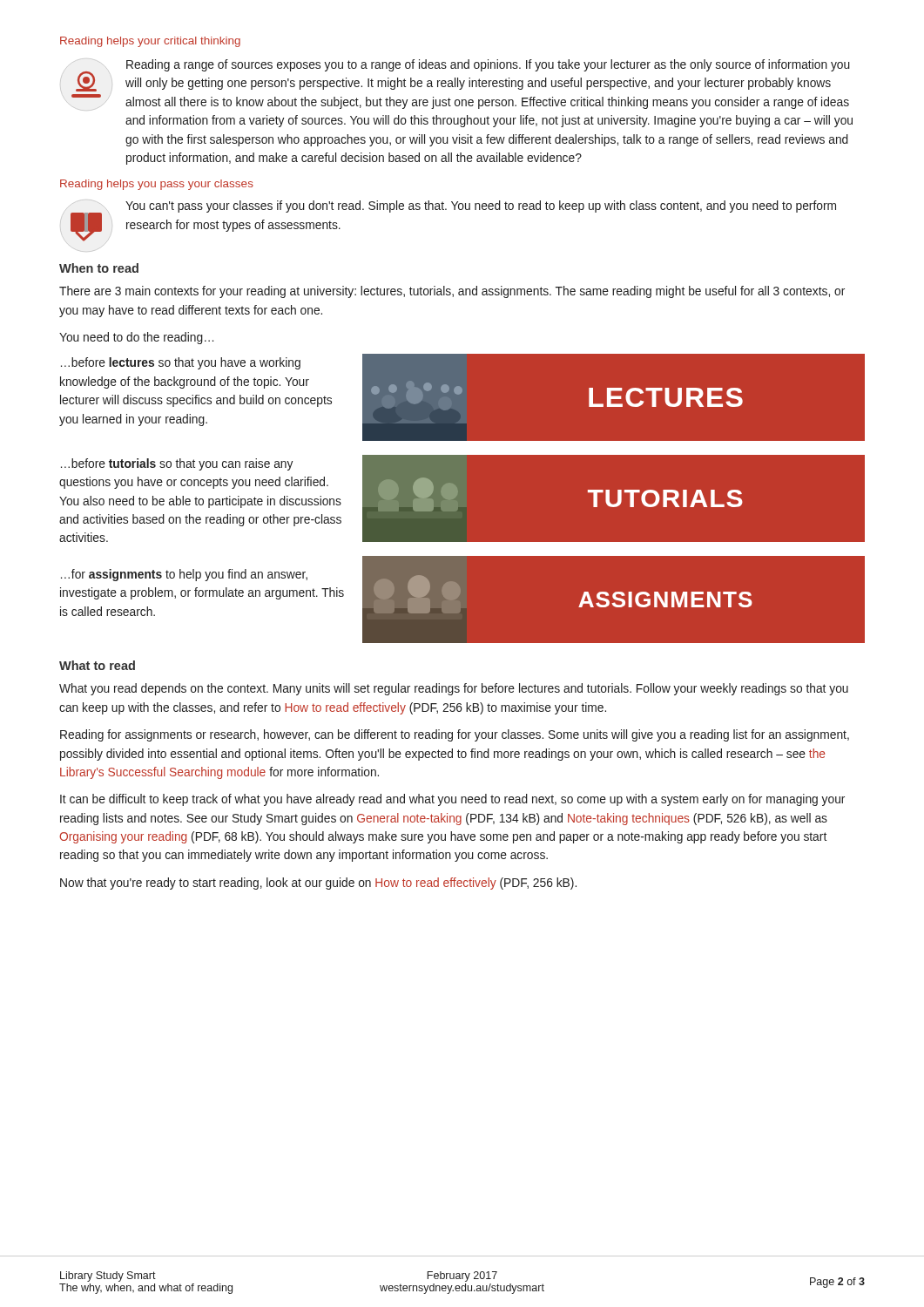Point to the element starting "There are 3 main contexts for your"

click(x=452, y=301)
